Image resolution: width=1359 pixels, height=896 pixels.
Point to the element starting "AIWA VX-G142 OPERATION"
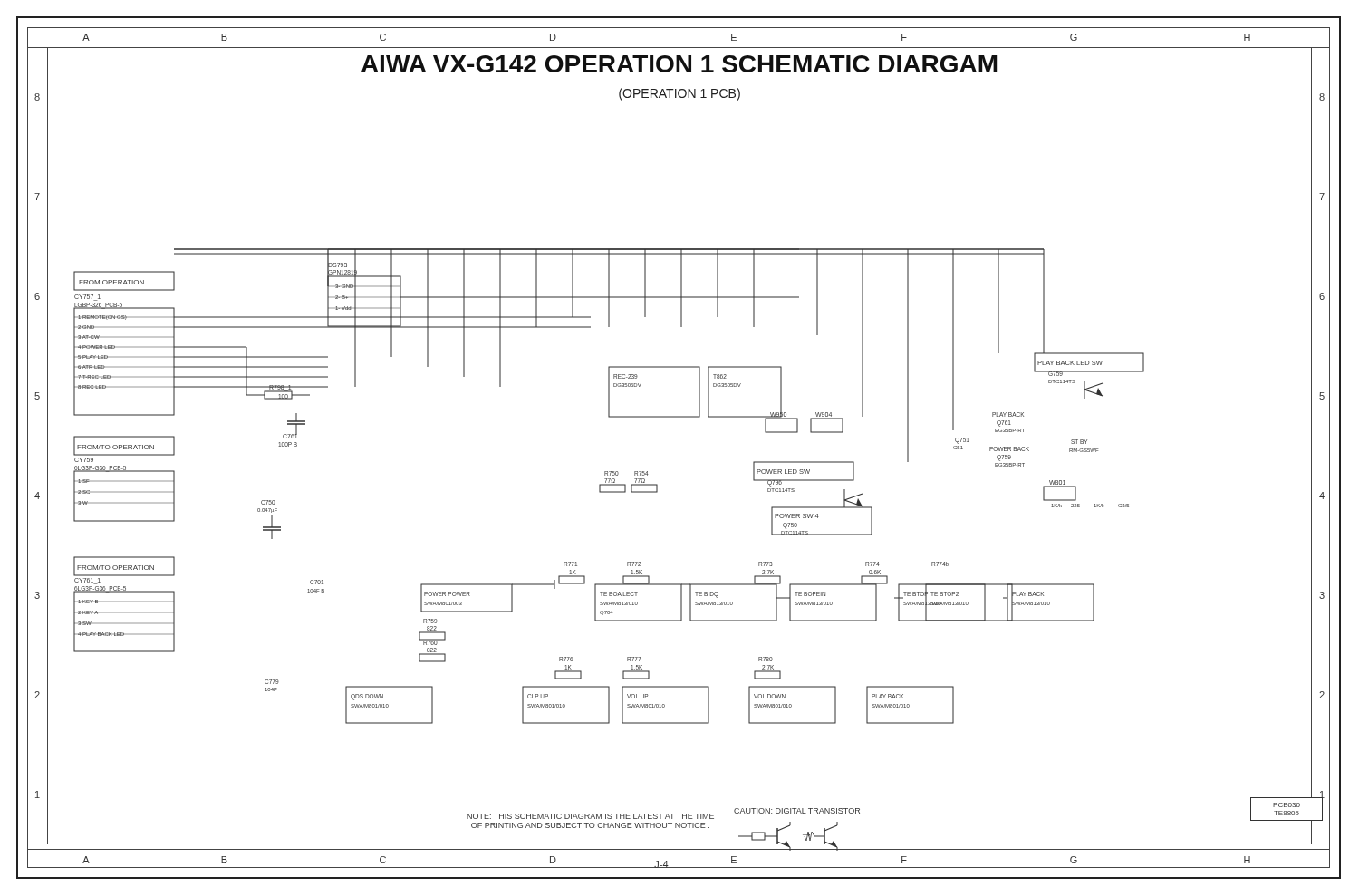point(680,64)
